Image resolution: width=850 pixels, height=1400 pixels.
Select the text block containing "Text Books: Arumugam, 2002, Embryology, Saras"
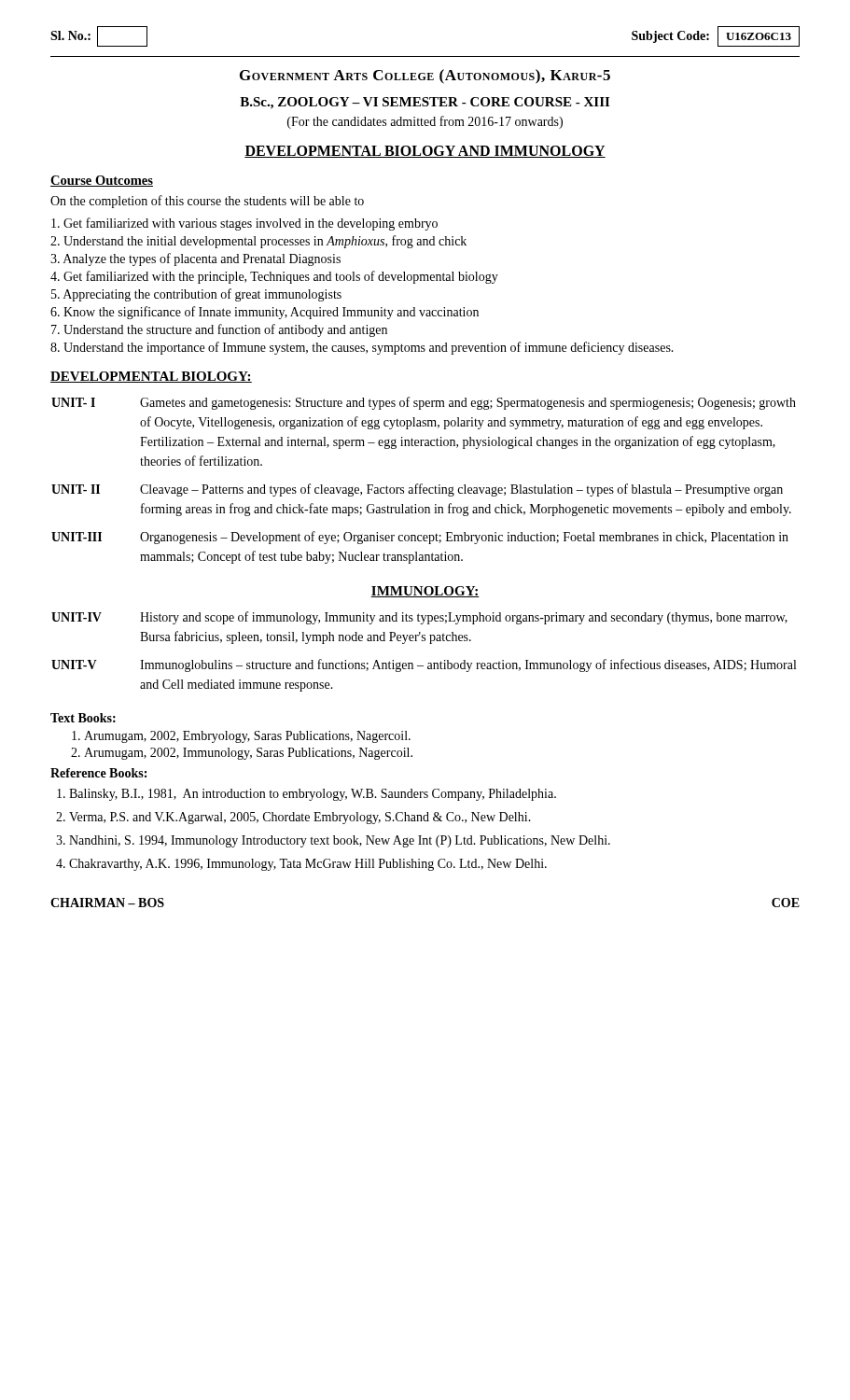pos(83,718)
